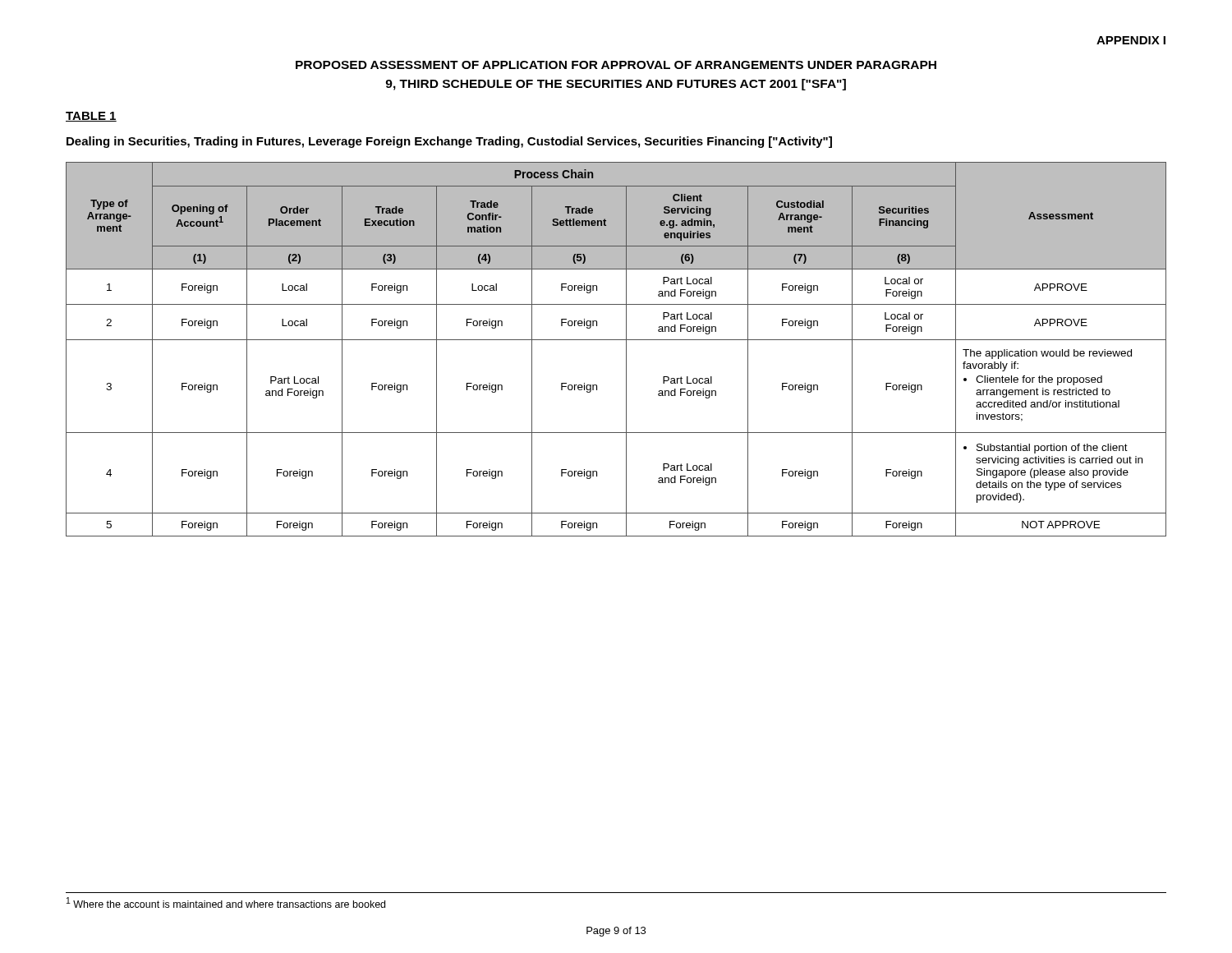Point to the text block starting "PROPOSED ASSESSMENT OF APPLICATION"
1232x953 pixels.
click(616, 74)
